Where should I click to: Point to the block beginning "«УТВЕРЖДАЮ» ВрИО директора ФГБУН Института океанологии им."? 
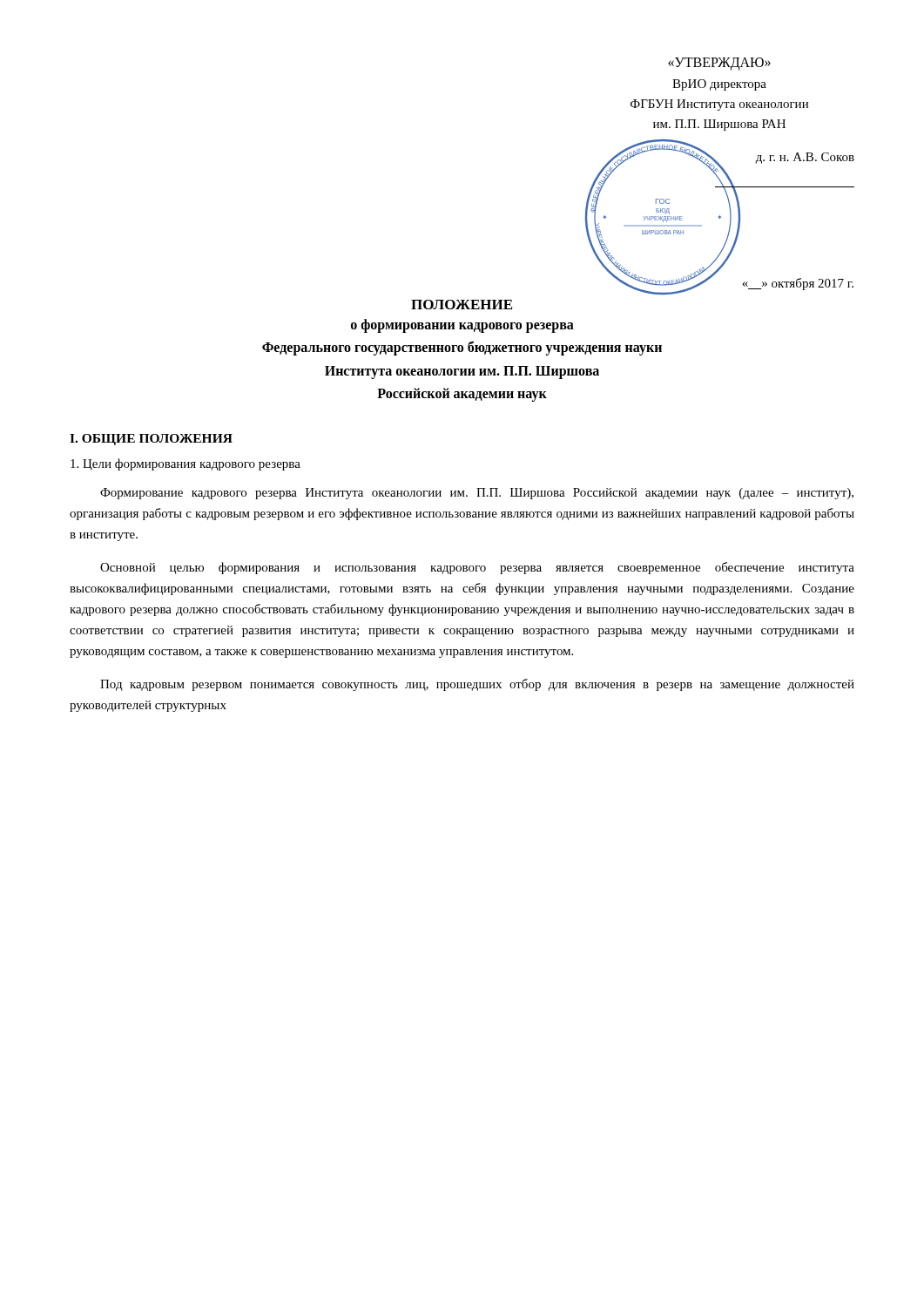click(719, 95)
